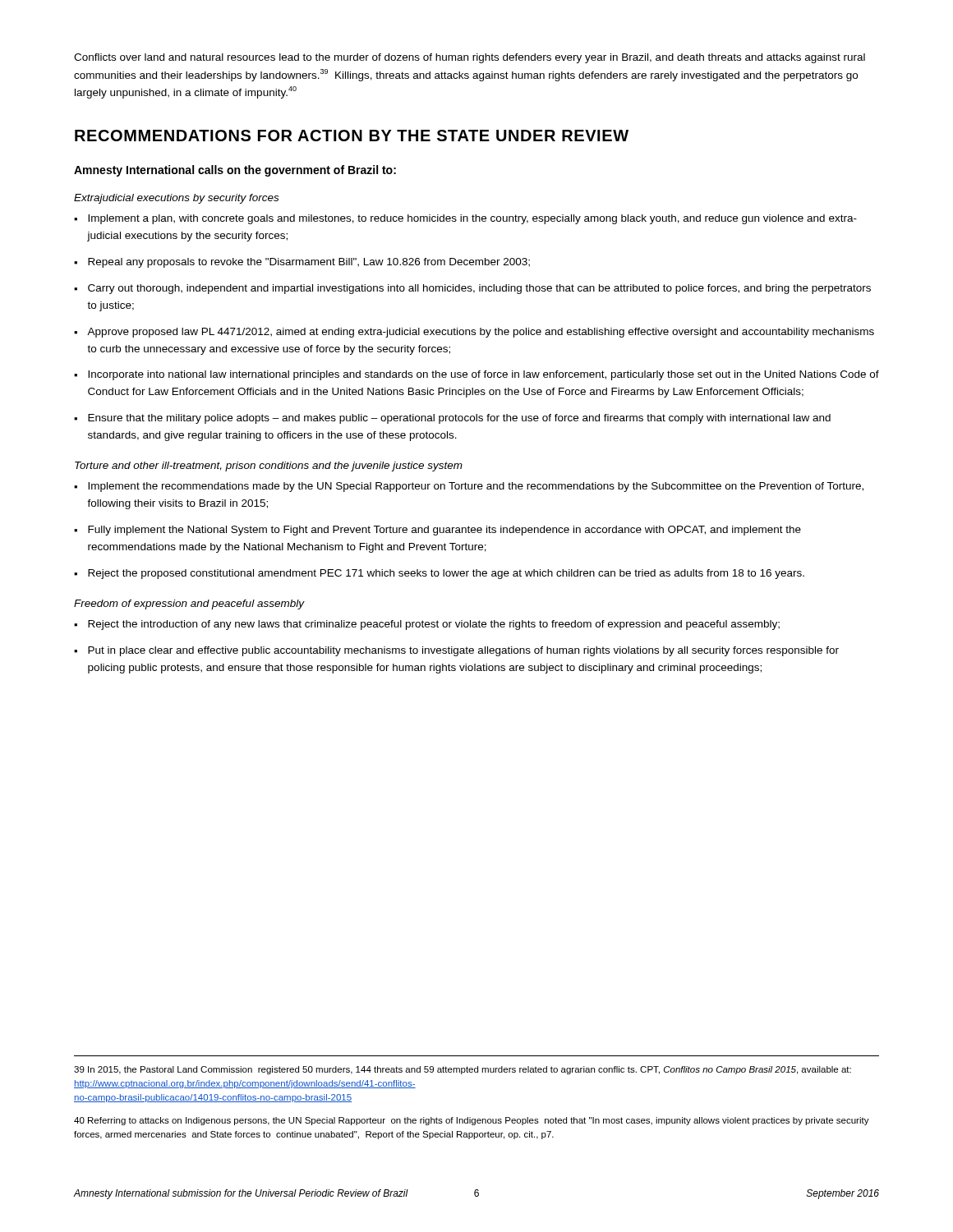
Task: Select the text block starting "Fully implement the"
Action: (483, 539)
